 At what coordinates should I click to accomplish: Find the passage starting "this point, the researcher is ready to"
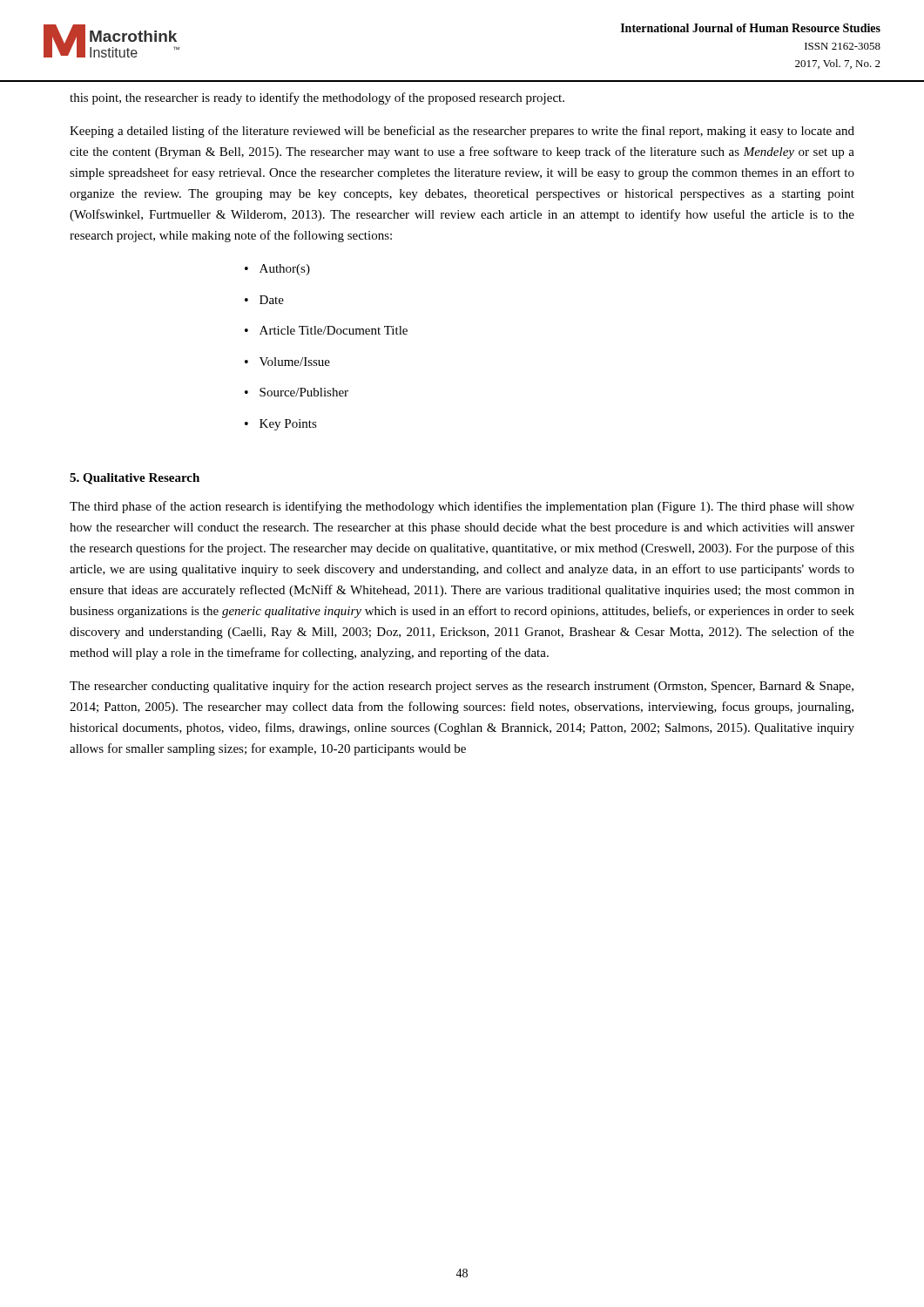(x=317, y=98)
